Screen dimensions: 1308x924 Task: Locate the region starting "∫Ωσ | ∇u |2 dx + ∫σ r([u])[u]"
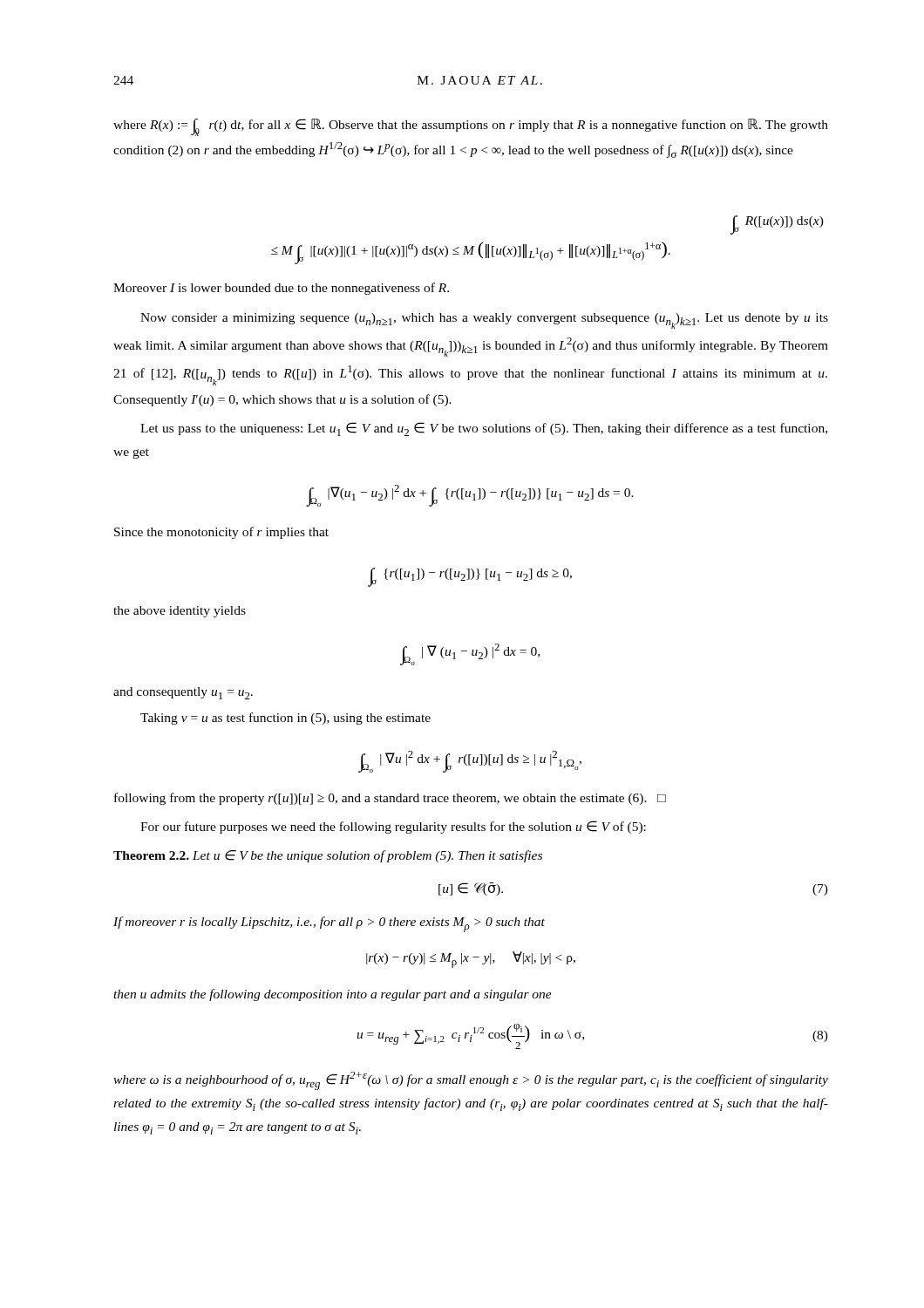471,760
